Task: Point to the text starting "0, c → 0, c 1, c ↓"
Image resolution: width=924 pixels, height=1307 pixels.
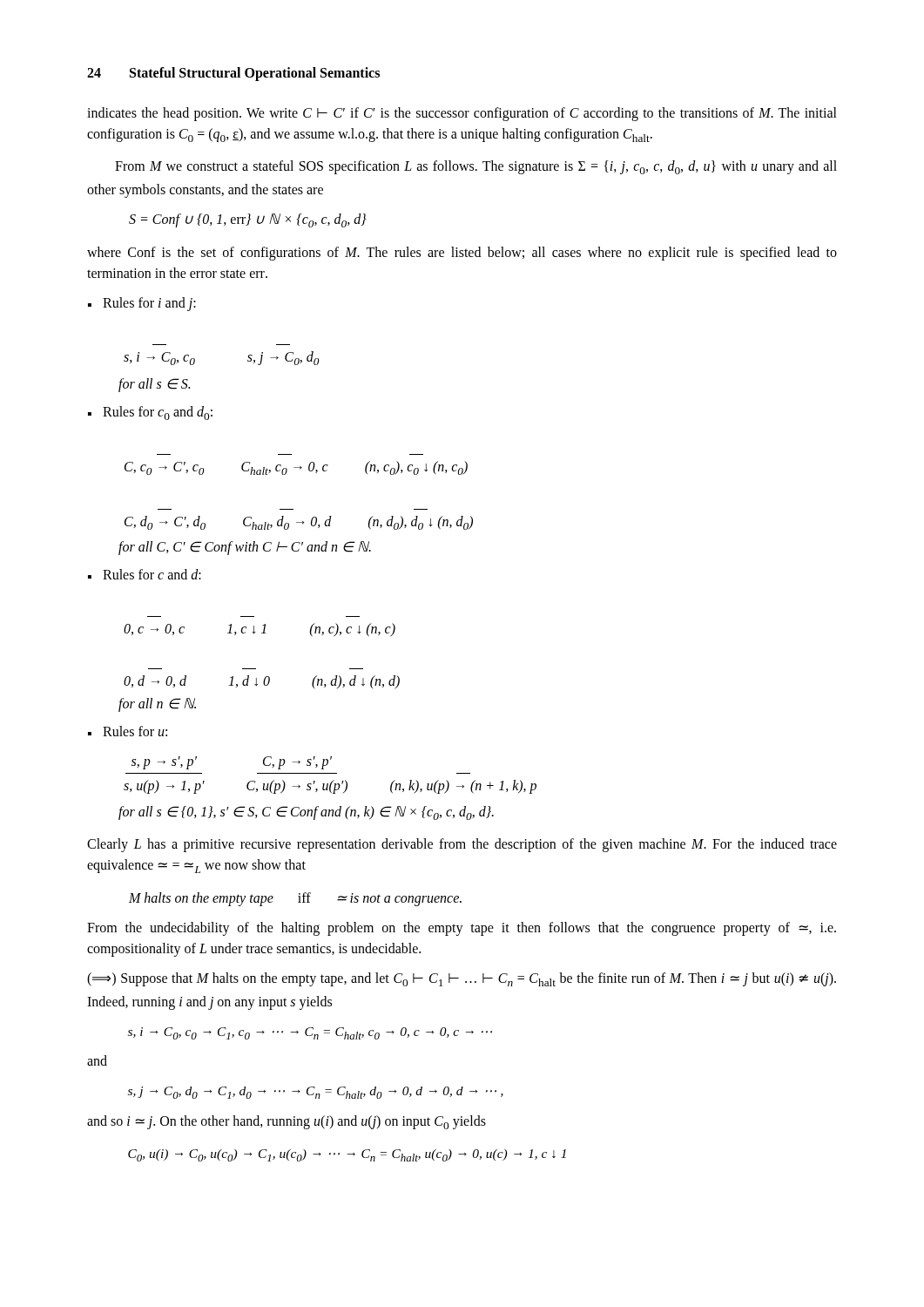Action: tap(260, 617)
